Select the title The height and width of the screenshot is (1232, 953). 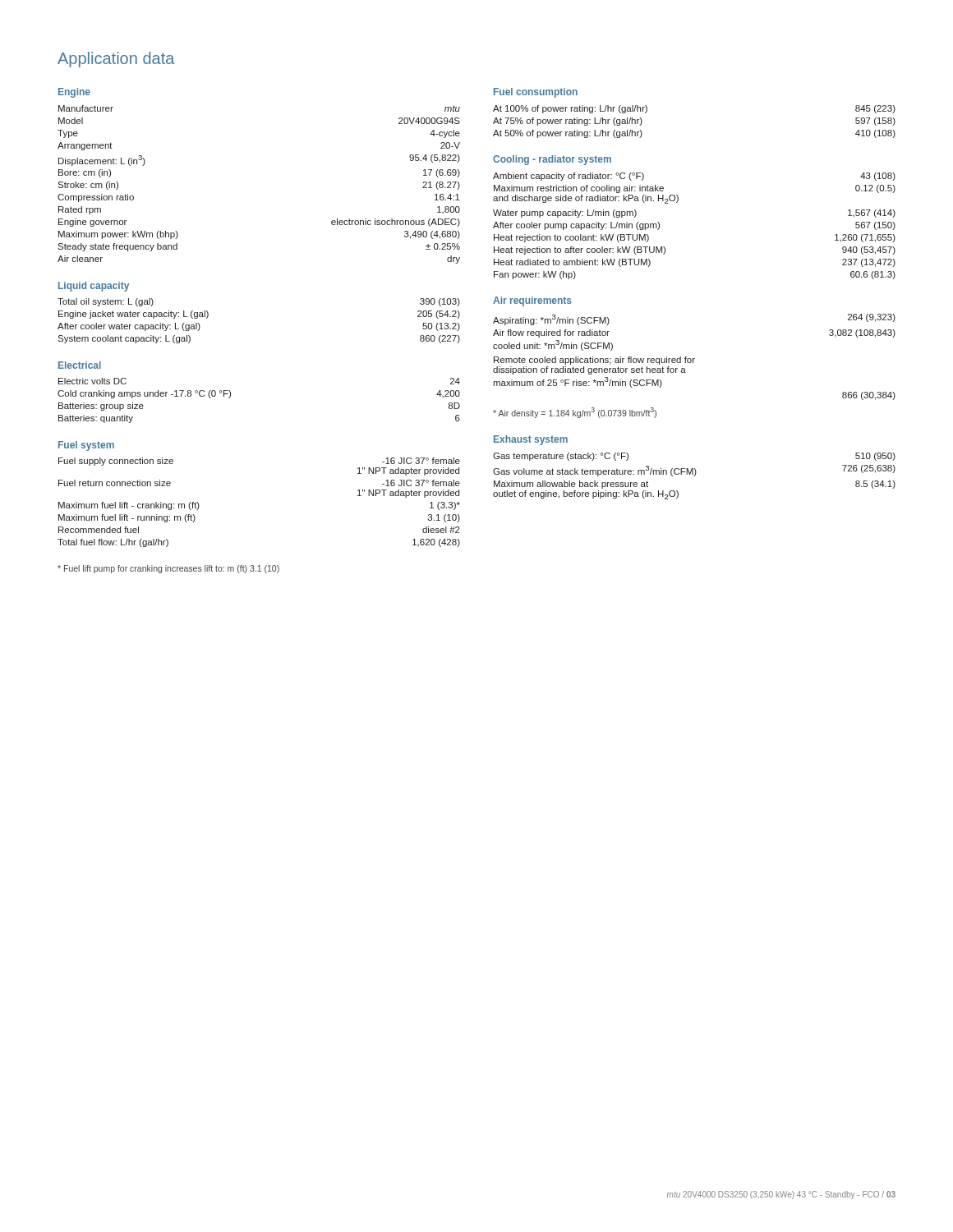(x=476, y=59)
